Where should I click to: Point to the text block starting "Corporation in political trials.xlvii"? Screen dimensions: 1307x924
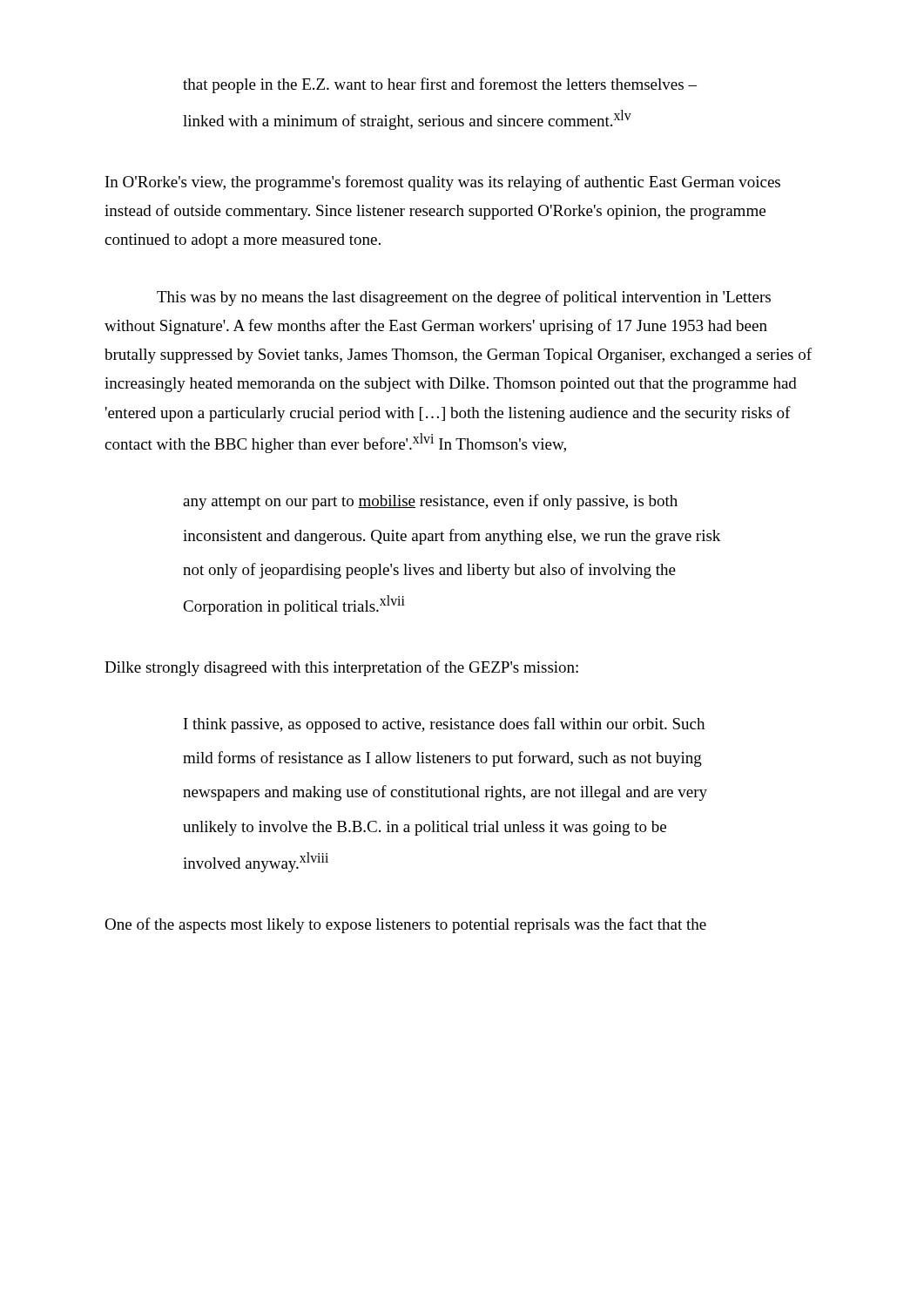click(294, 605)
